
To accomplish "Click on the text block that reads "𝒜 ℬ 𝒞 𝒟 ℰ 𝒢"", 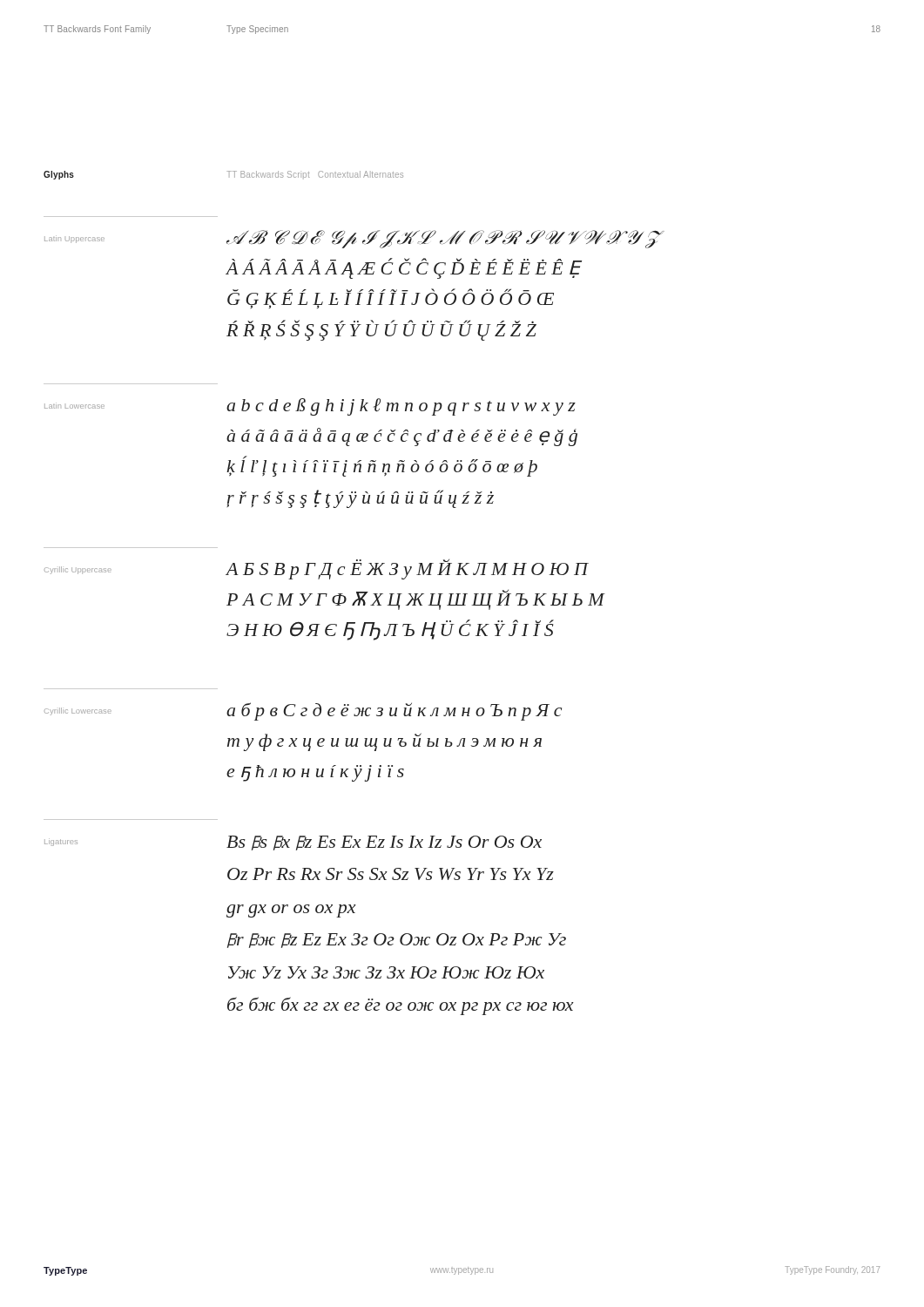I will pyautogui.click(x=441, y=283).
